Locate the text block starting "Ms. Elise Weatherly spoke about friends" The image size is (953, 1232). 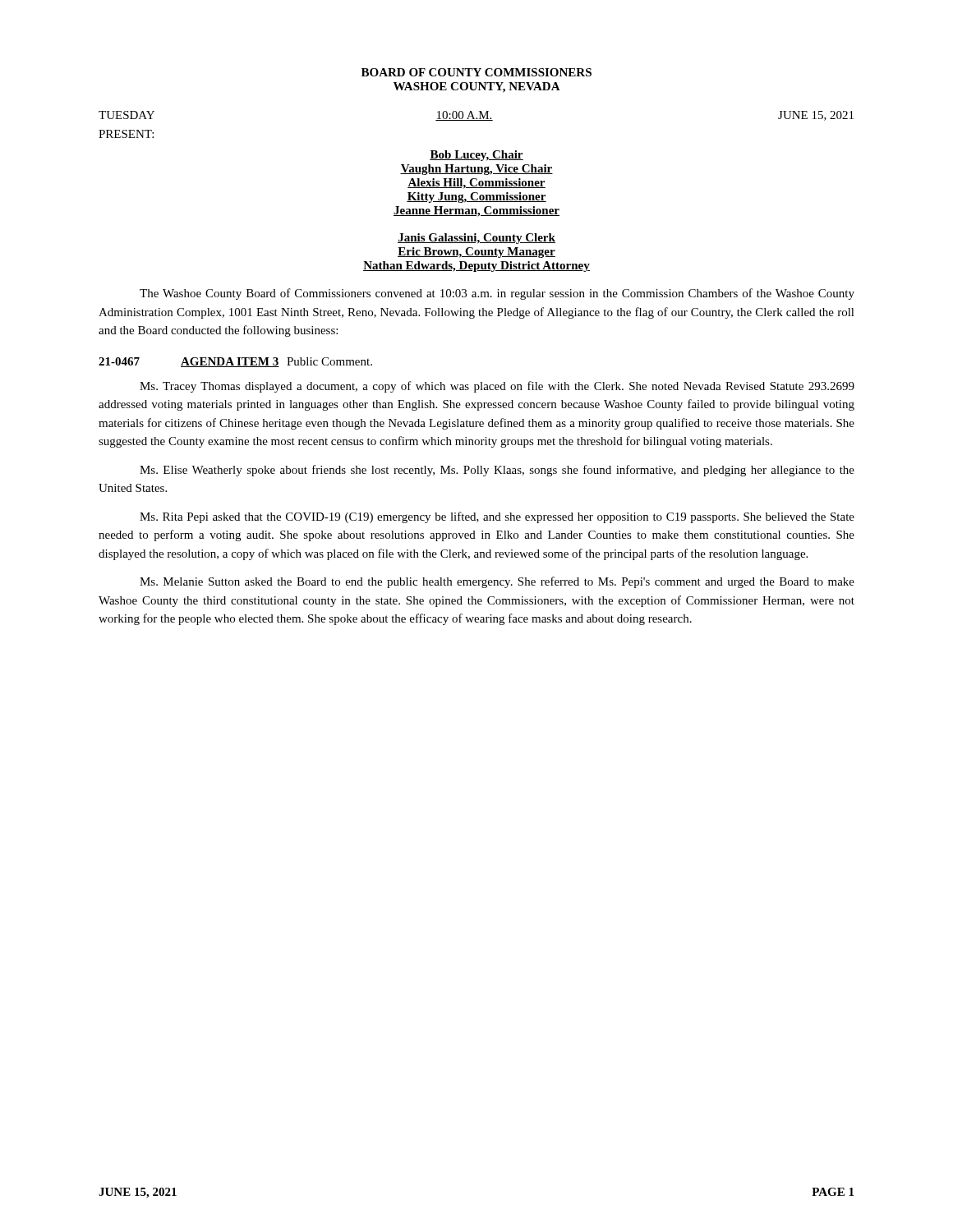click(x=476, y=479)
